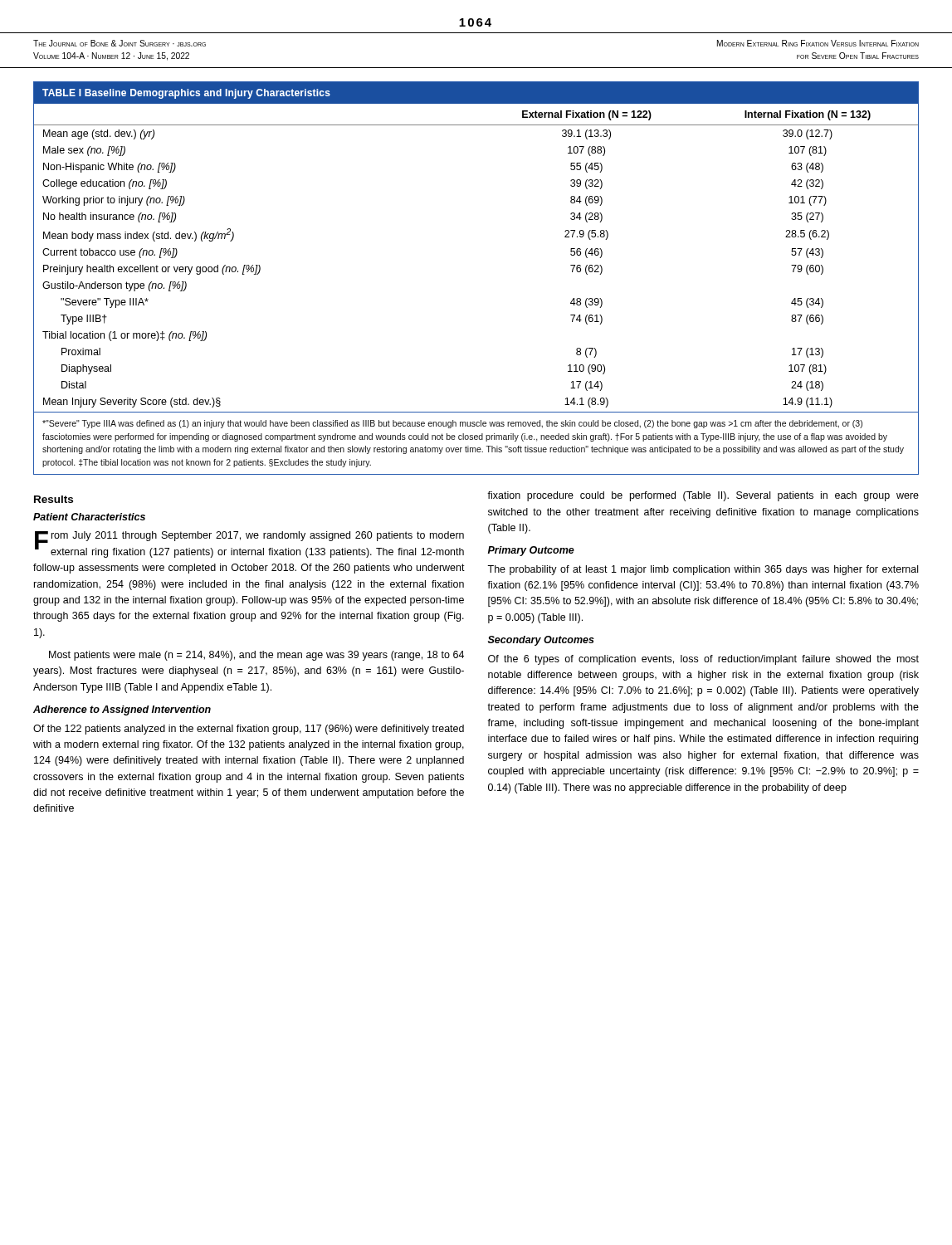Locate the passage starting "Most patients were male (n = 214,"
952x1245 pixels.
pos(249,671)
